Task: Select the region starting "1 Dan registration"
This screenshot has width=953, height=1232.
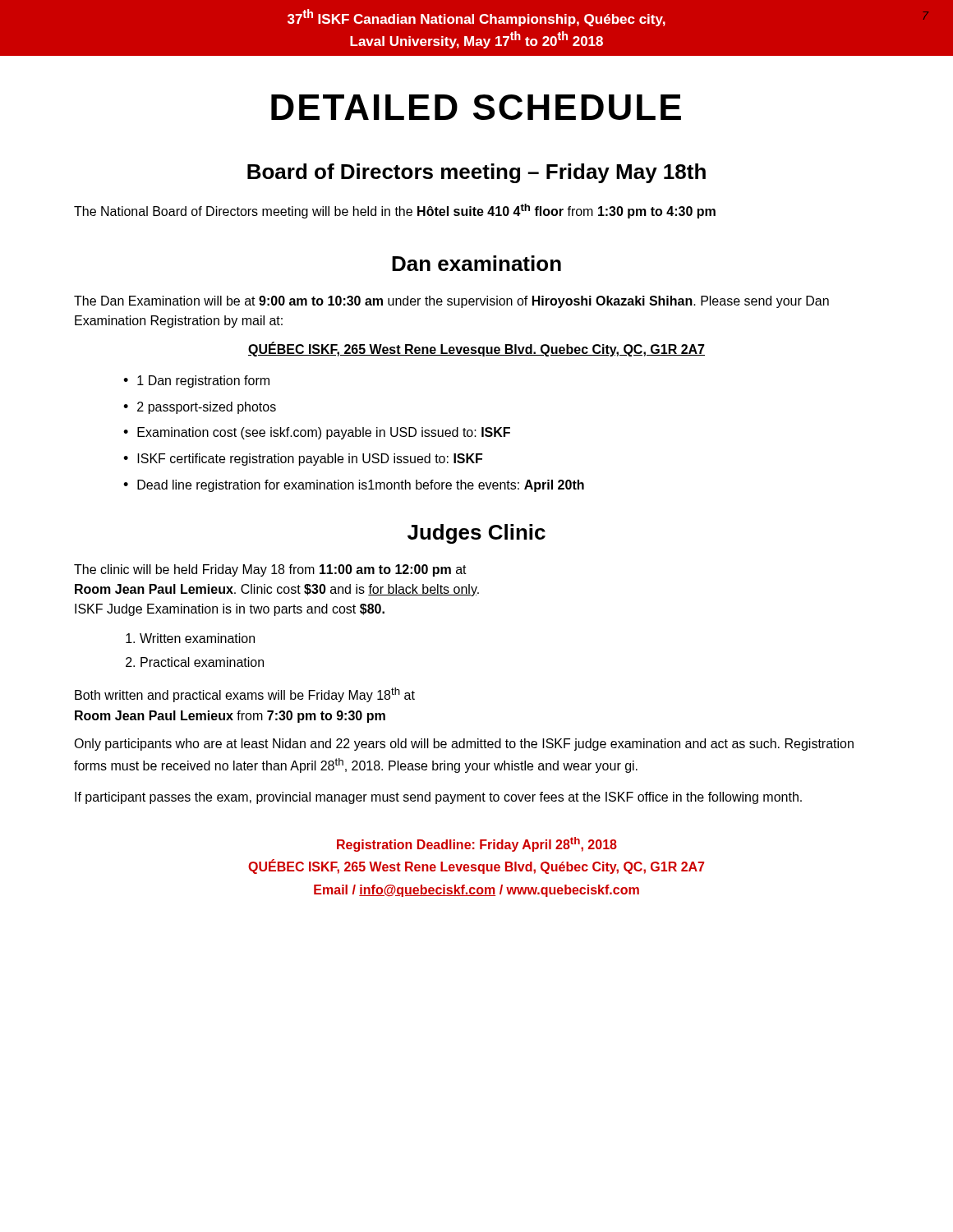Action: [204, 381]
